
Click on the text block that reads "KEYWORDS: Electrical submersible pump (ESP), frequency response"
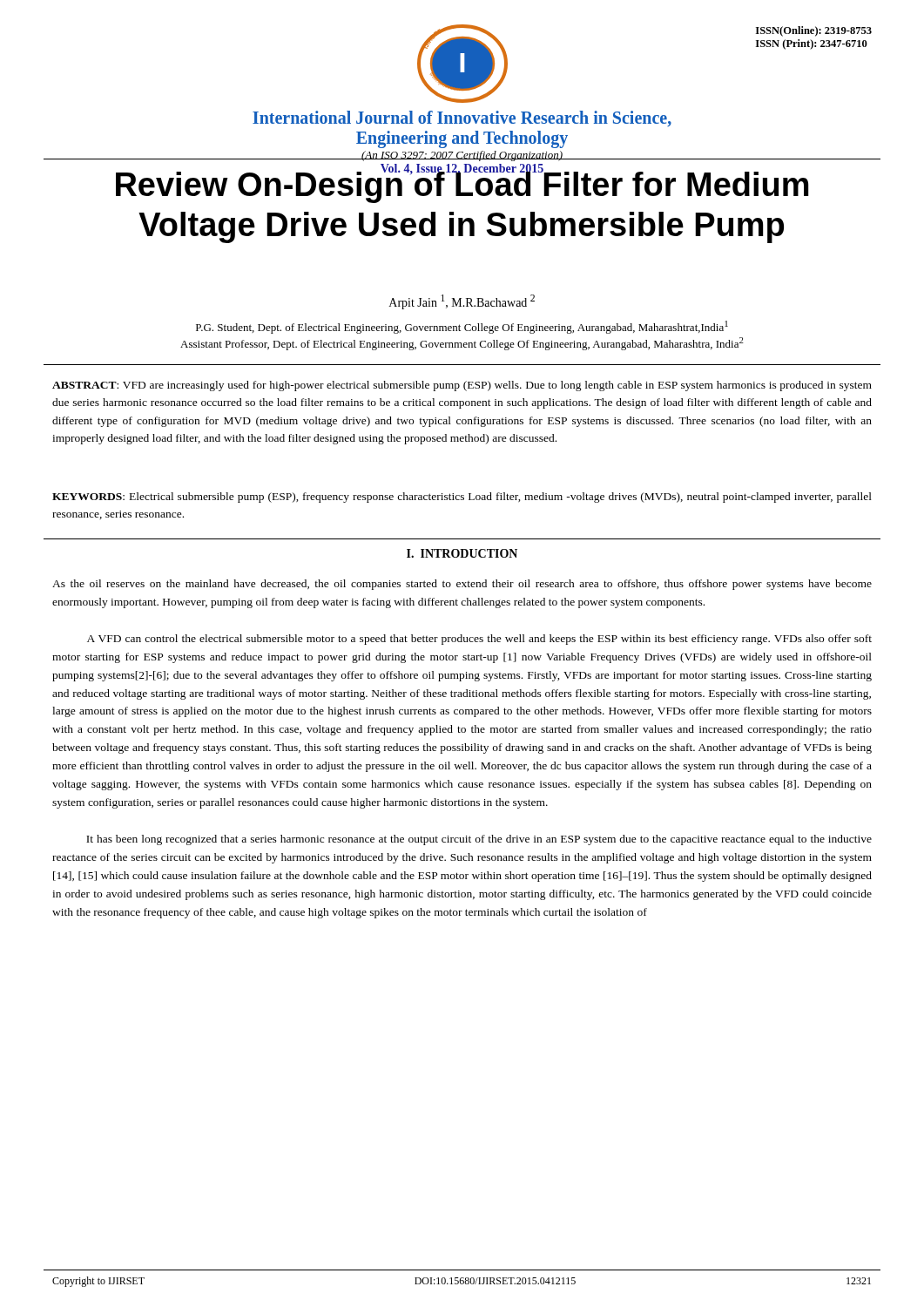point(462,505)
